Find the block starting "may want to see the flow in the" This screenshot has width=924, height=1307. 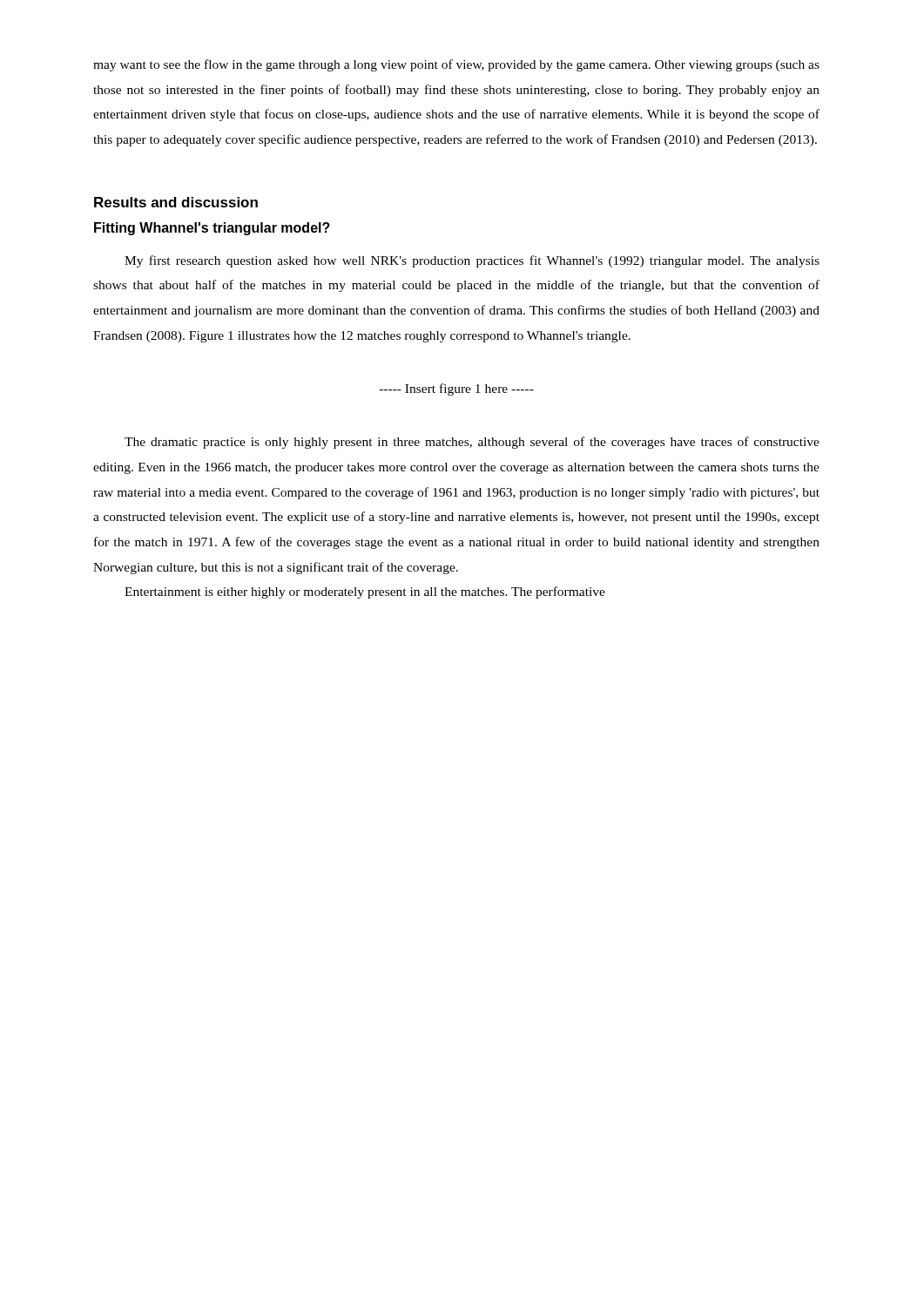pos(456,102)
